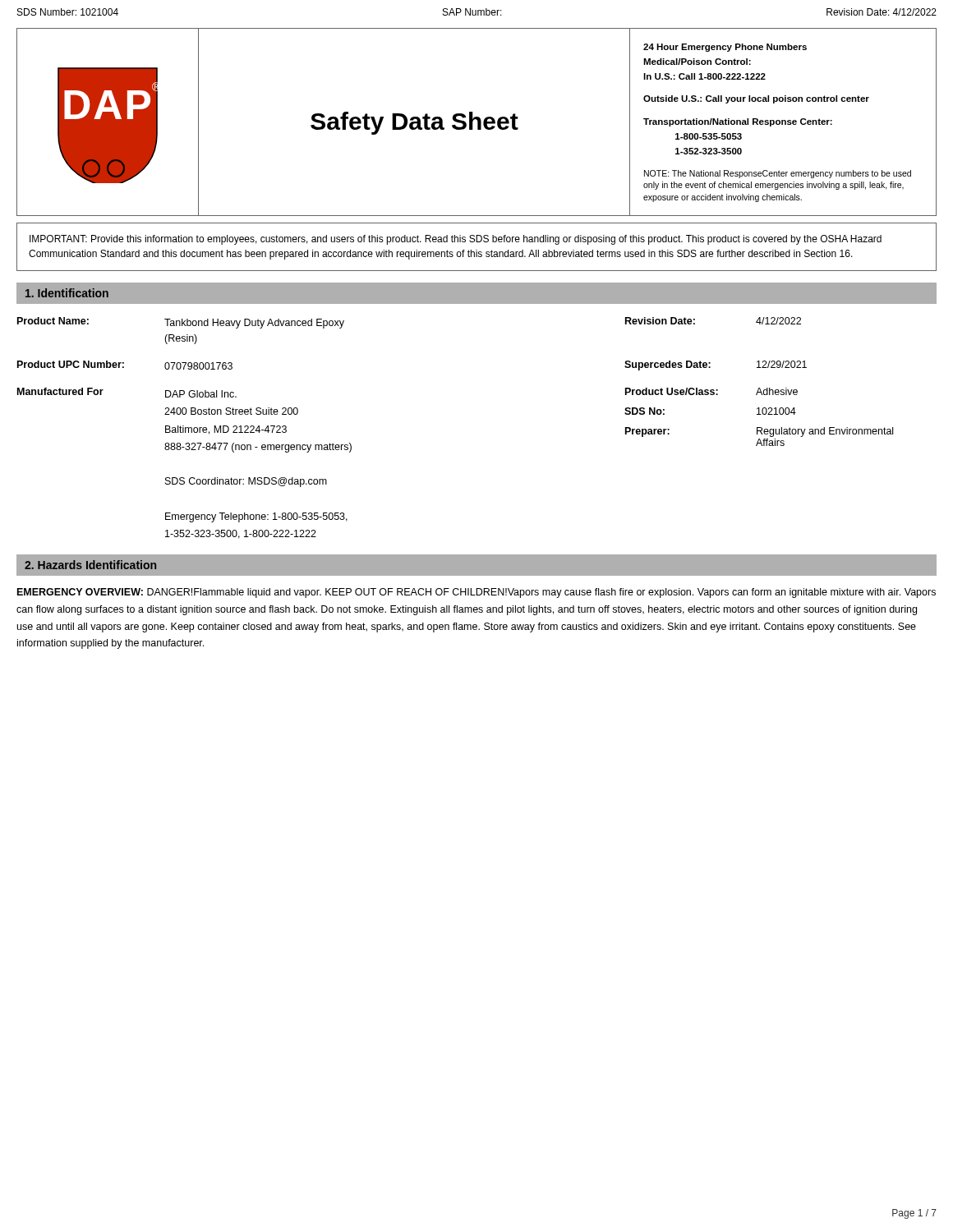Image resolution: width=953 pixels, height=1232 pixels.
Task: Select the text block that says "IMPORTANT: Provide this information"
Action: pyautogui.click(x=455, y=246)
